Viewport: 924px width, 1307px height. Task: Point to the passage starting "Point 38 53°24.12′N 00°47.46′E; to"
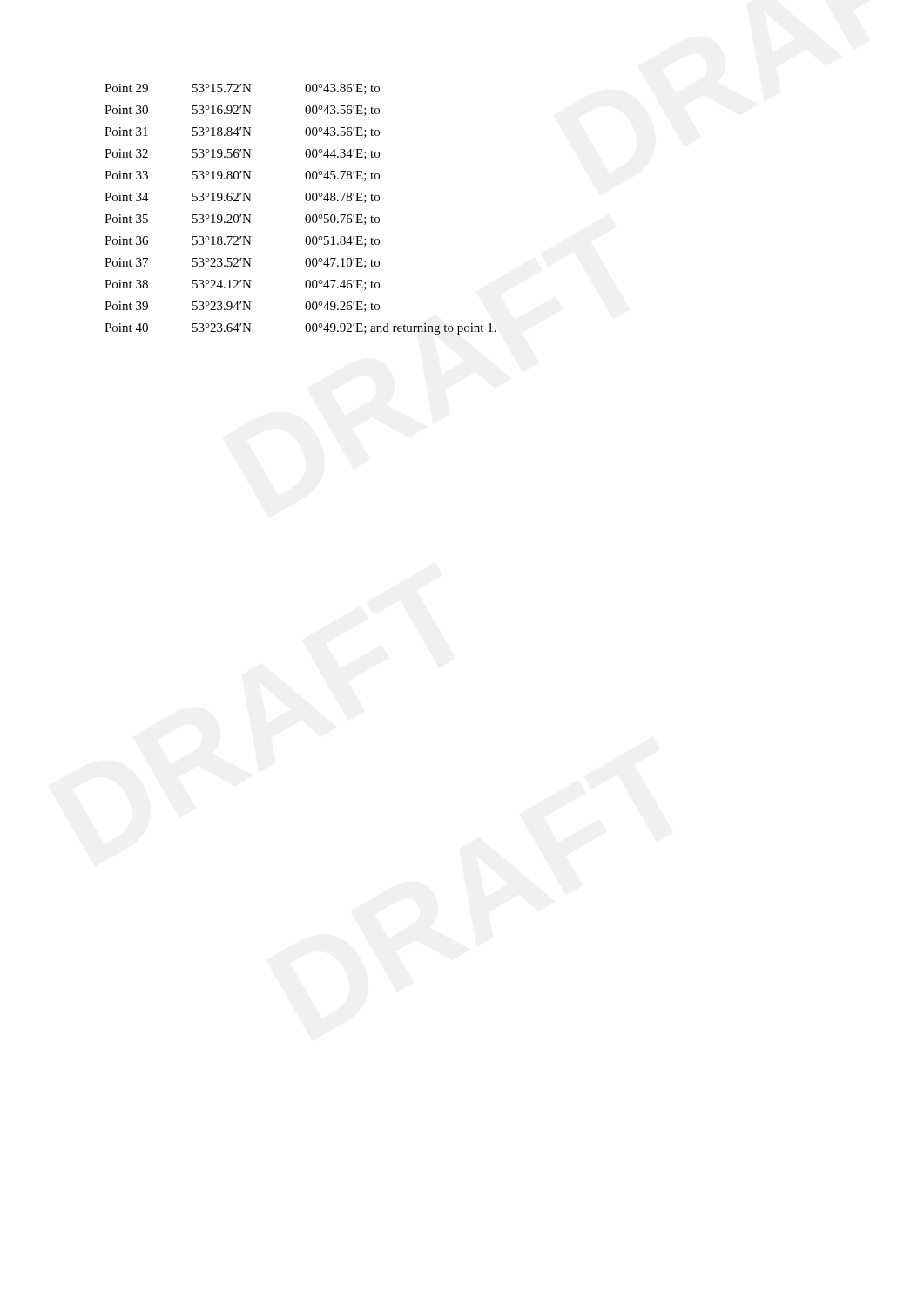point(344,284)
